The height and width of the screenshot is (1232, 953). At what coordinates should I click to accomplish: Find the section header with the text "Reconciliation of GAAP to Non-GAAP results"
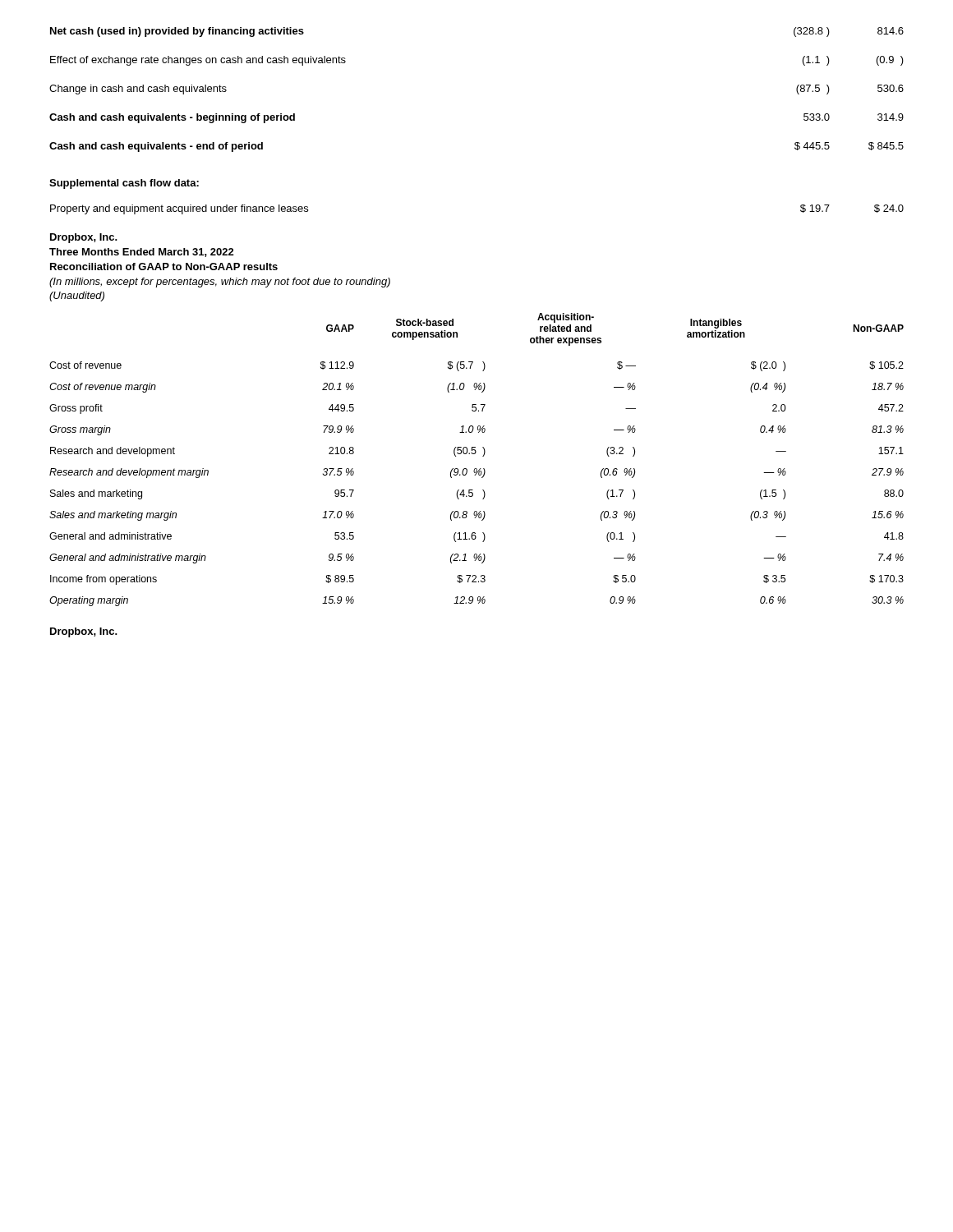(164, 266)
